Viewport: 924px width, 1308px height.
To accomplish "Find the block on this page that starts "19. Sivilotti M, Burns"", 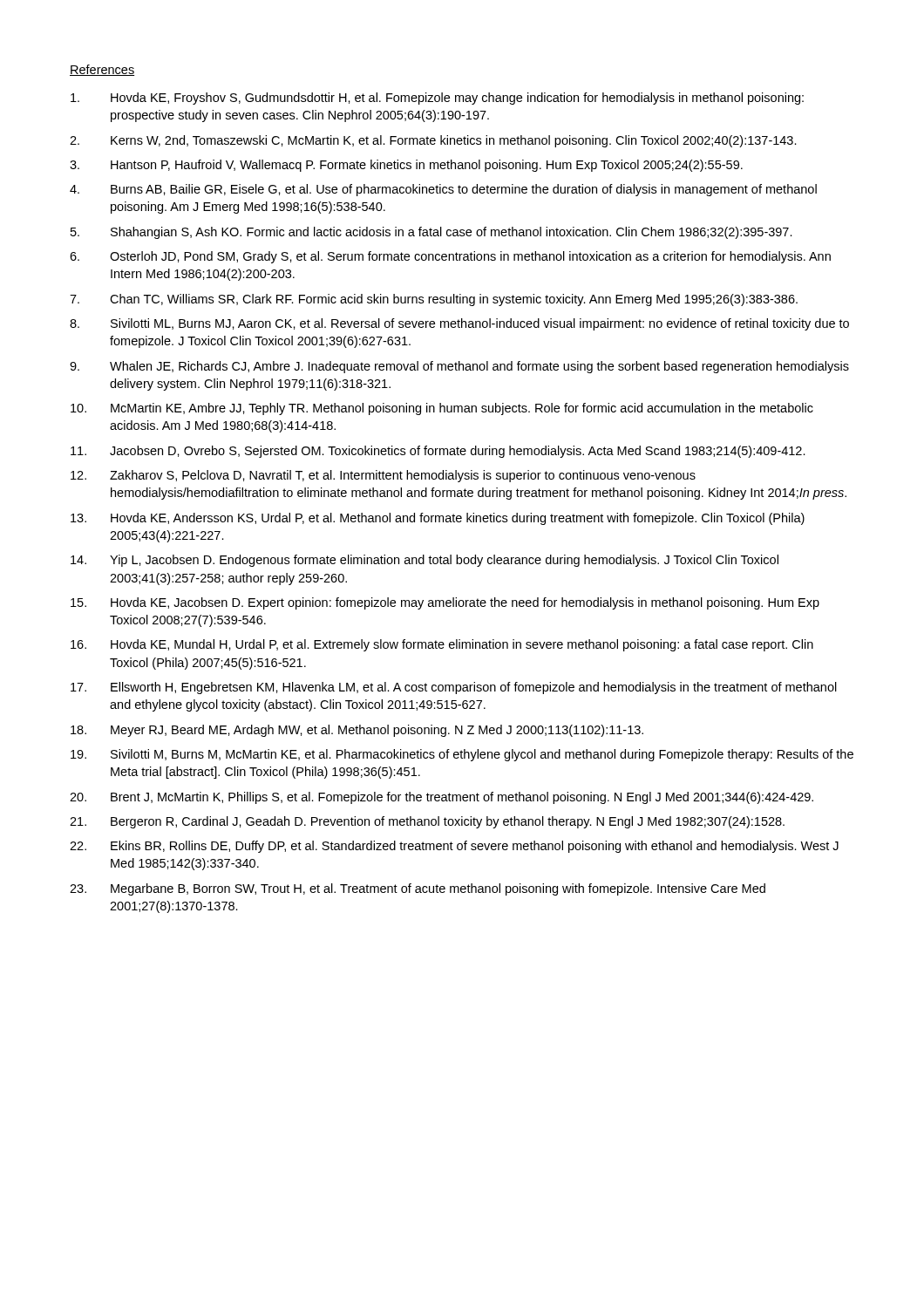I will click(462, 763).
